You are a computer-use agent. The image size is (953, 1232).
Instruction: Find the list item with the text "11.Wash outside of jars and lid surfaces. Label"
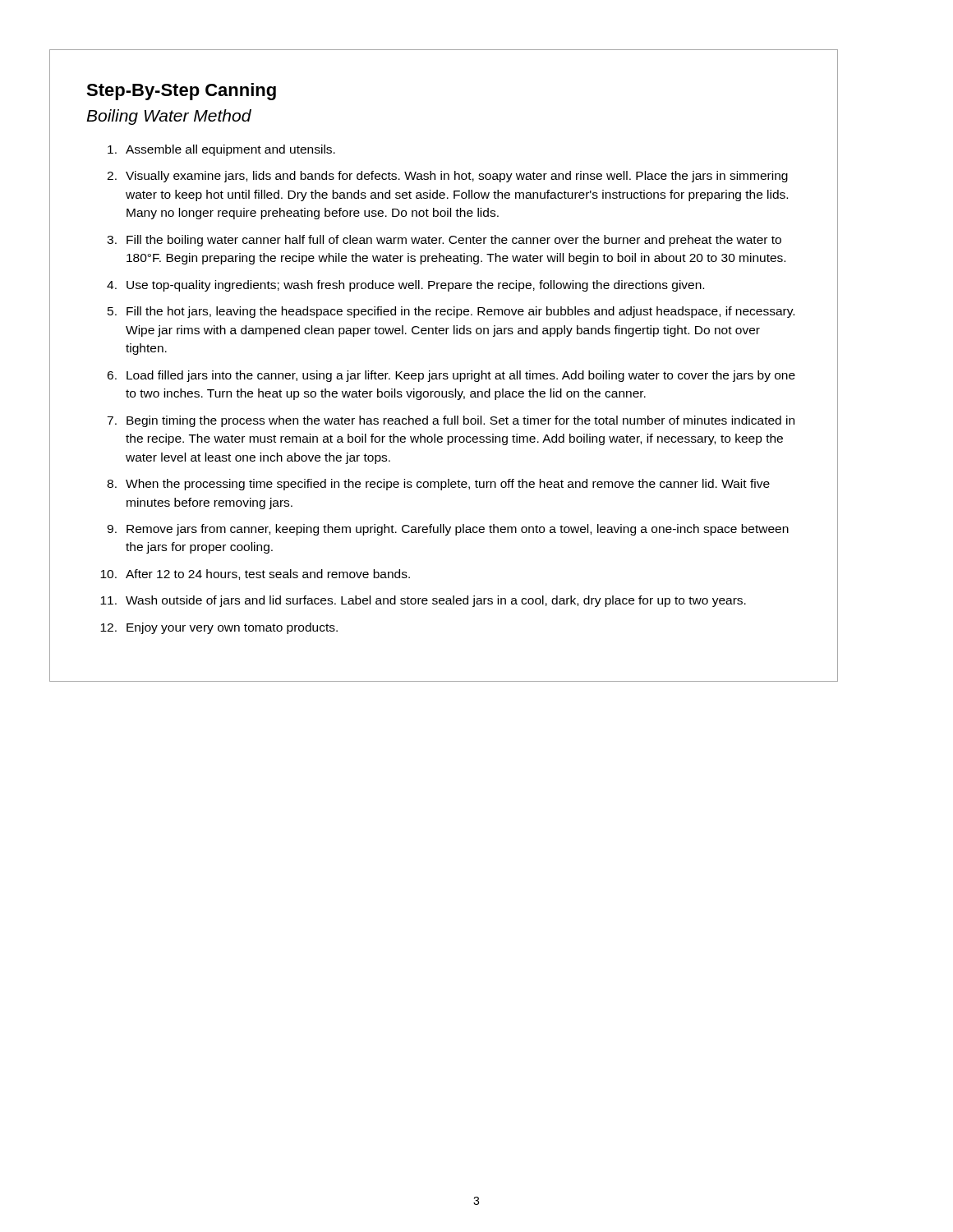pyautogui.click(x=444, y=601)
